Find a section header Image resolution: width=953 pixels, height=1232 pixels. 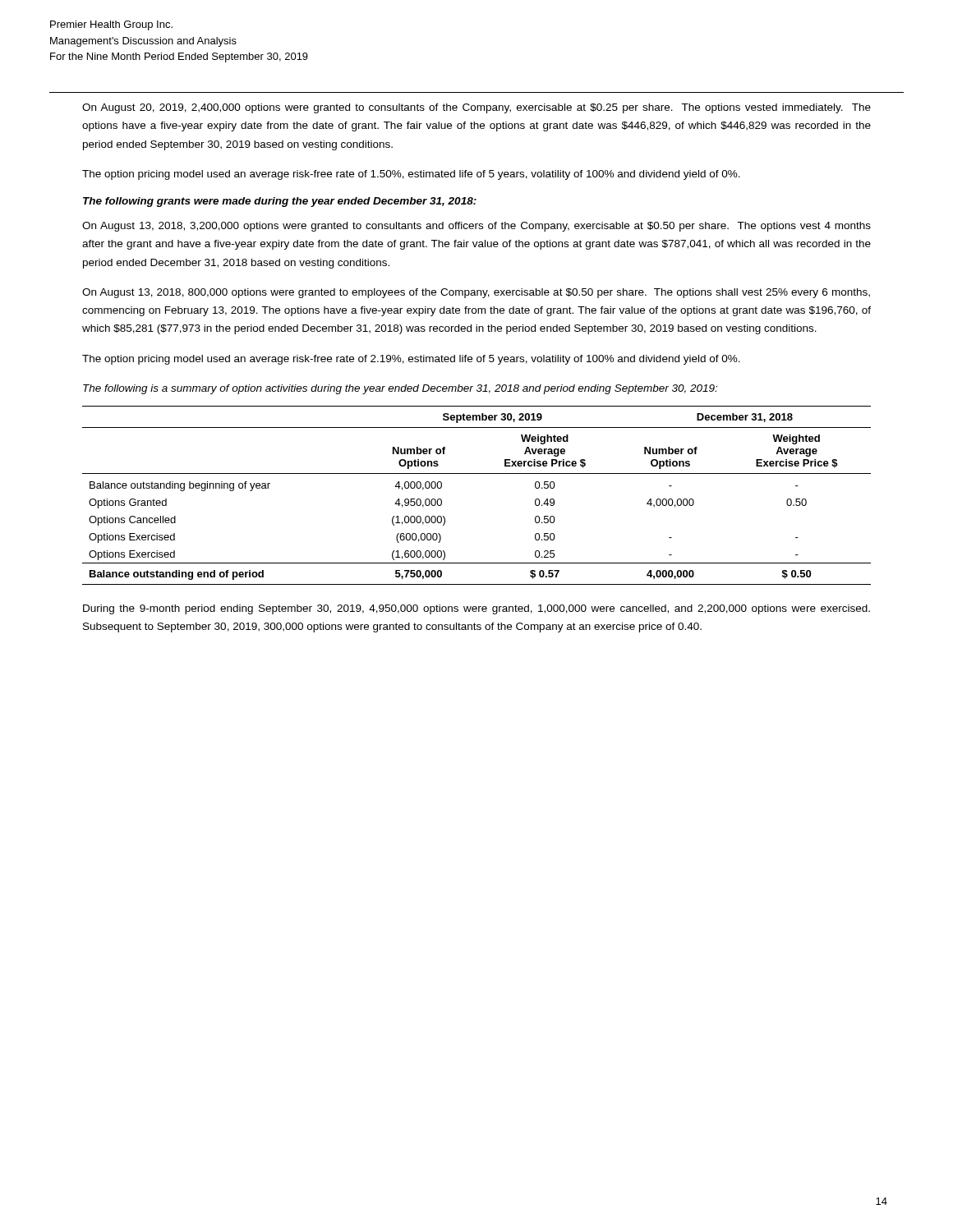pos(279,201)
